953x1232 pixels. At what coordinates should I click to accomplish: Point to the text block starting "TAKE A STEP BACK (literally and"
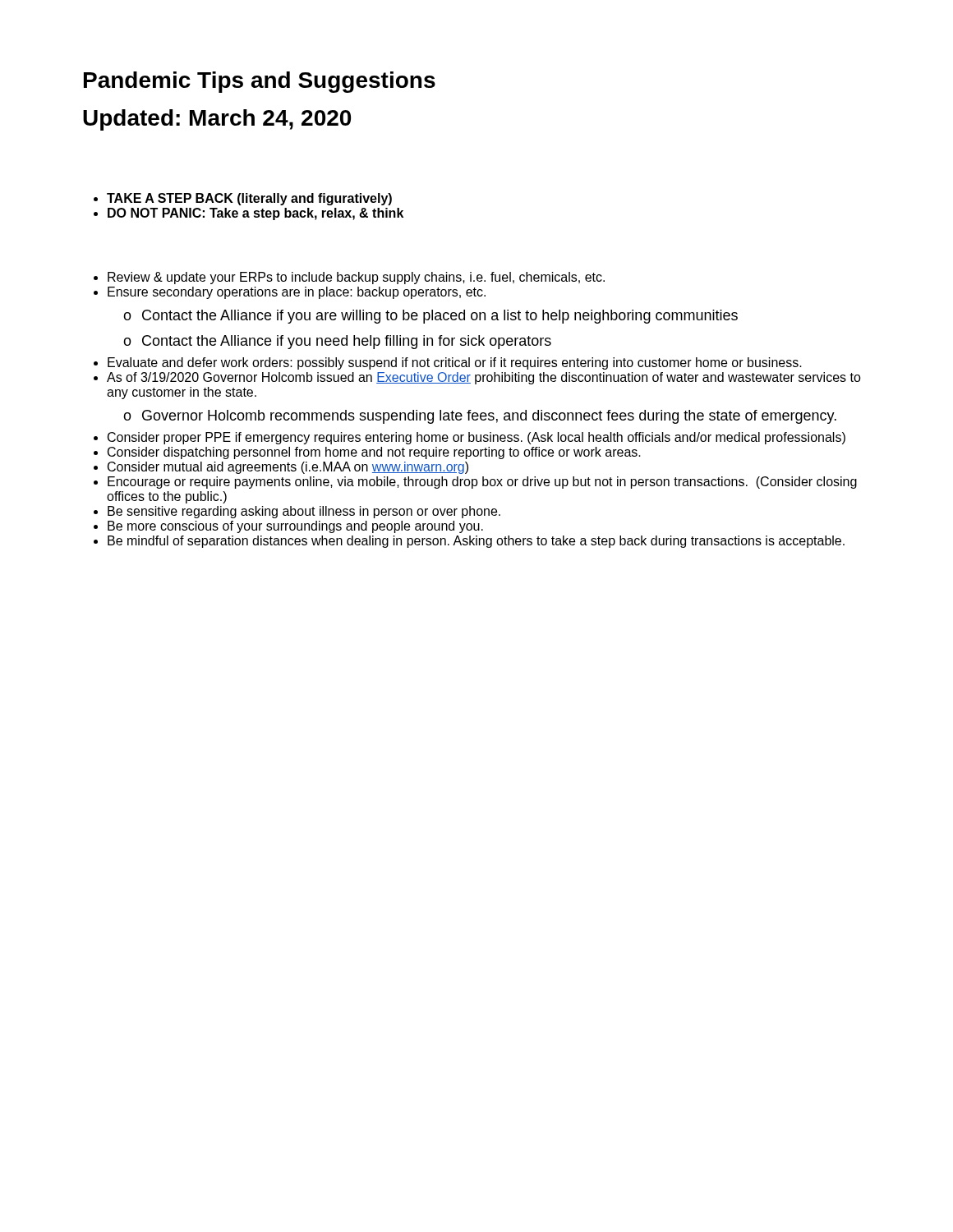coord(249,199)
